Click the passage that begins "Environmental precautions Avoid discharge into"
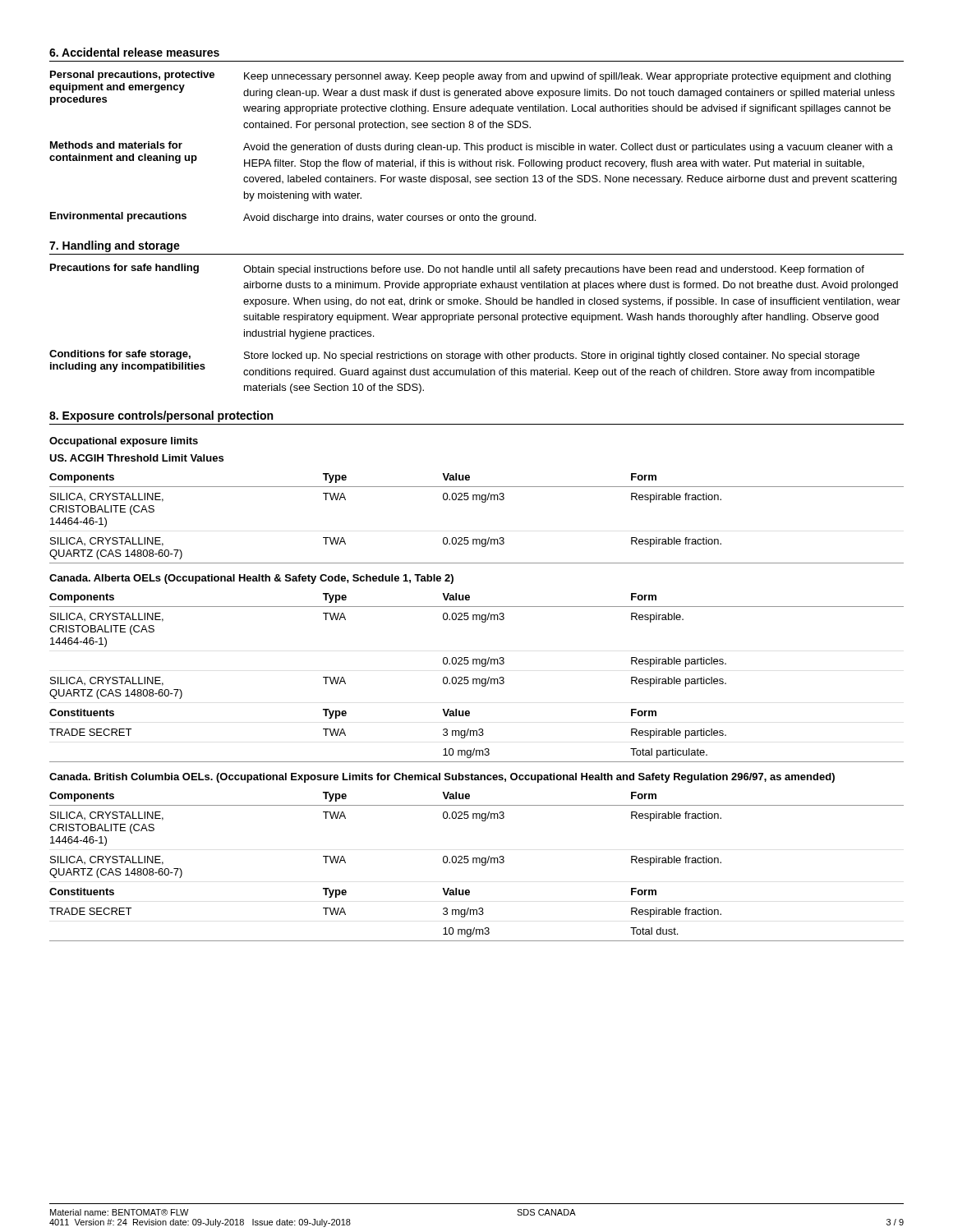 [x=476, y=217]
